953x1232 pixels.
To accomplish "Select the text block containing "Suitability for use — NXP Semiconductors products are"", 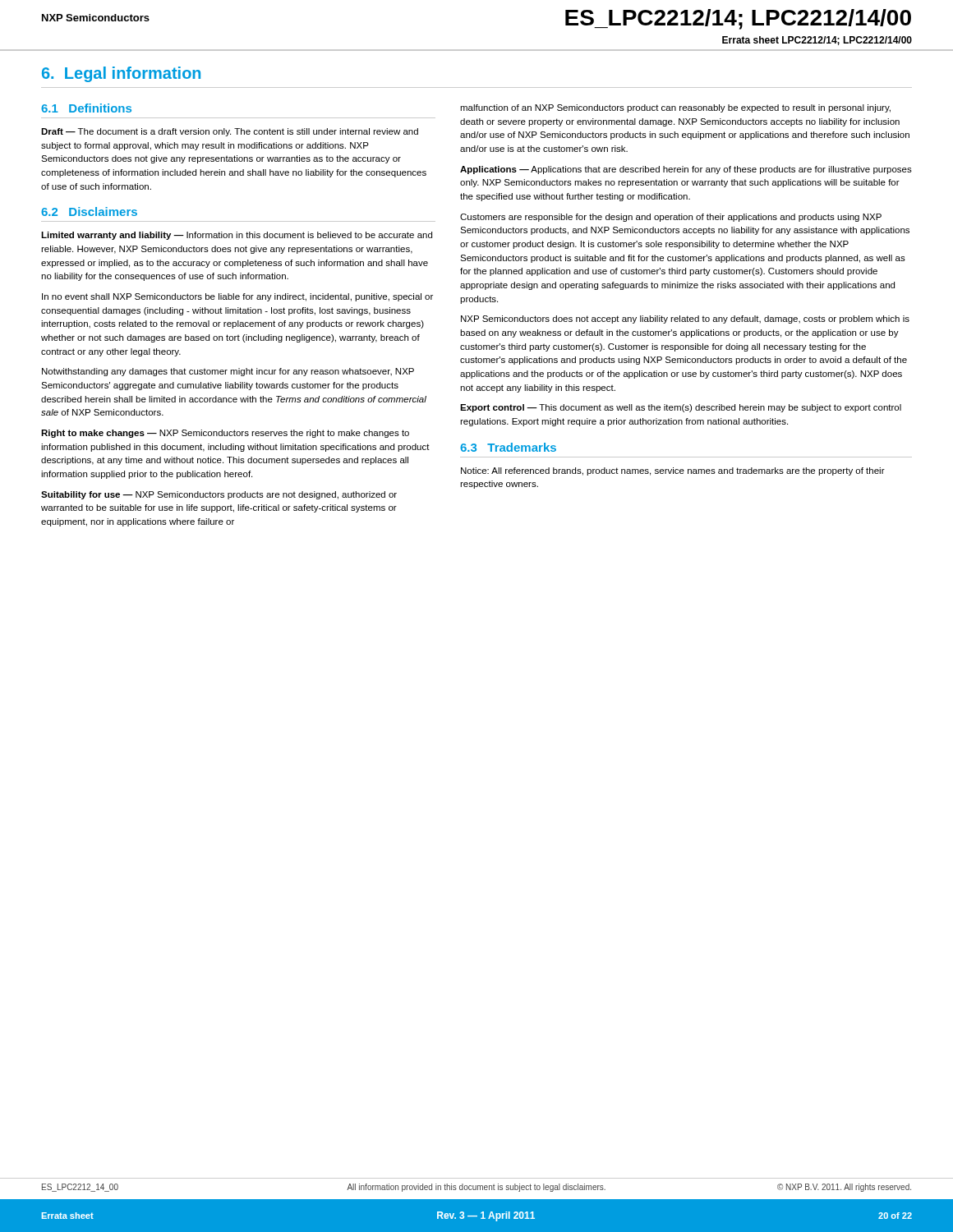I will point(238,508).
